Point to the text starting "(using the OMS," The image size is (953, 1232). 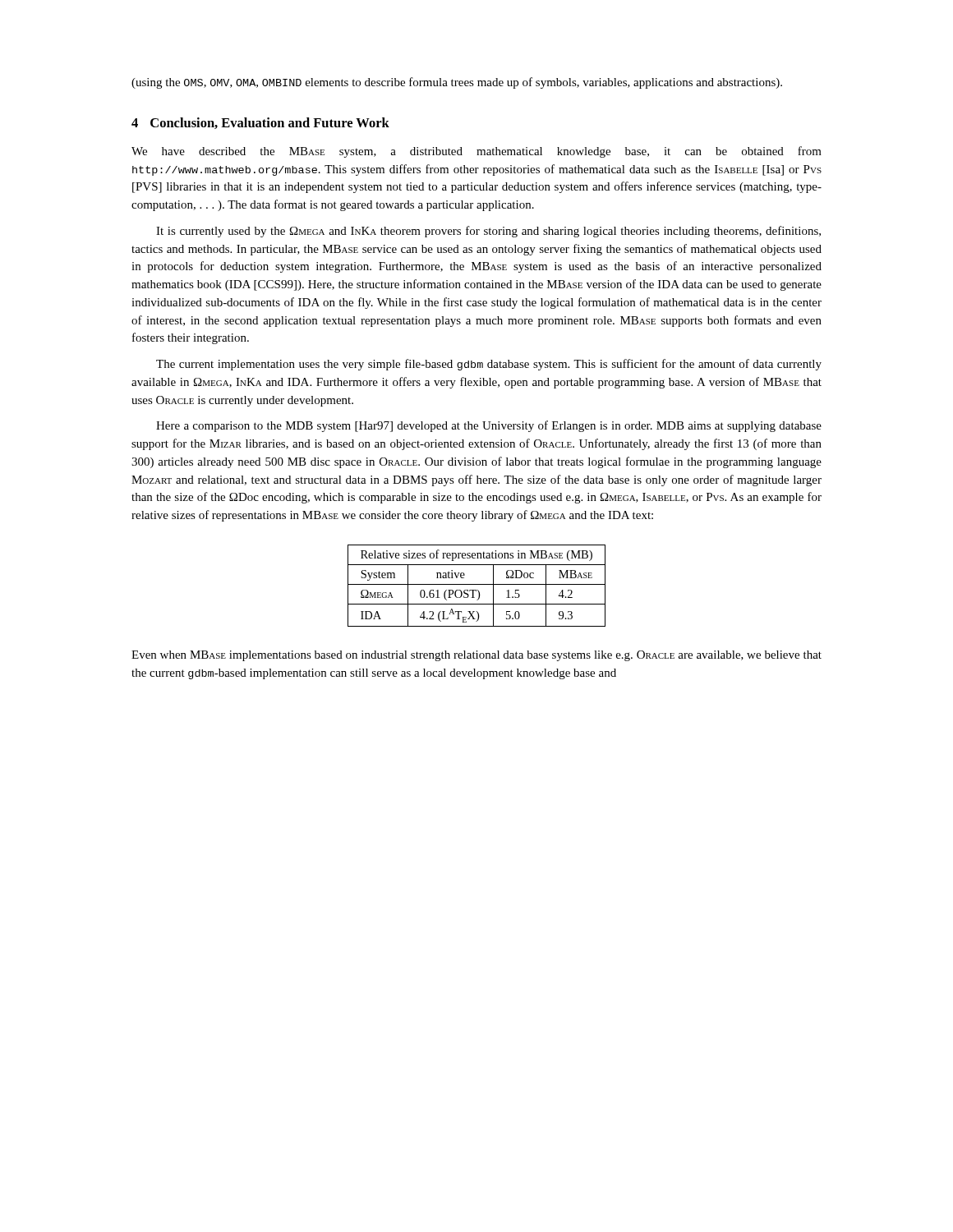[457, 83]
